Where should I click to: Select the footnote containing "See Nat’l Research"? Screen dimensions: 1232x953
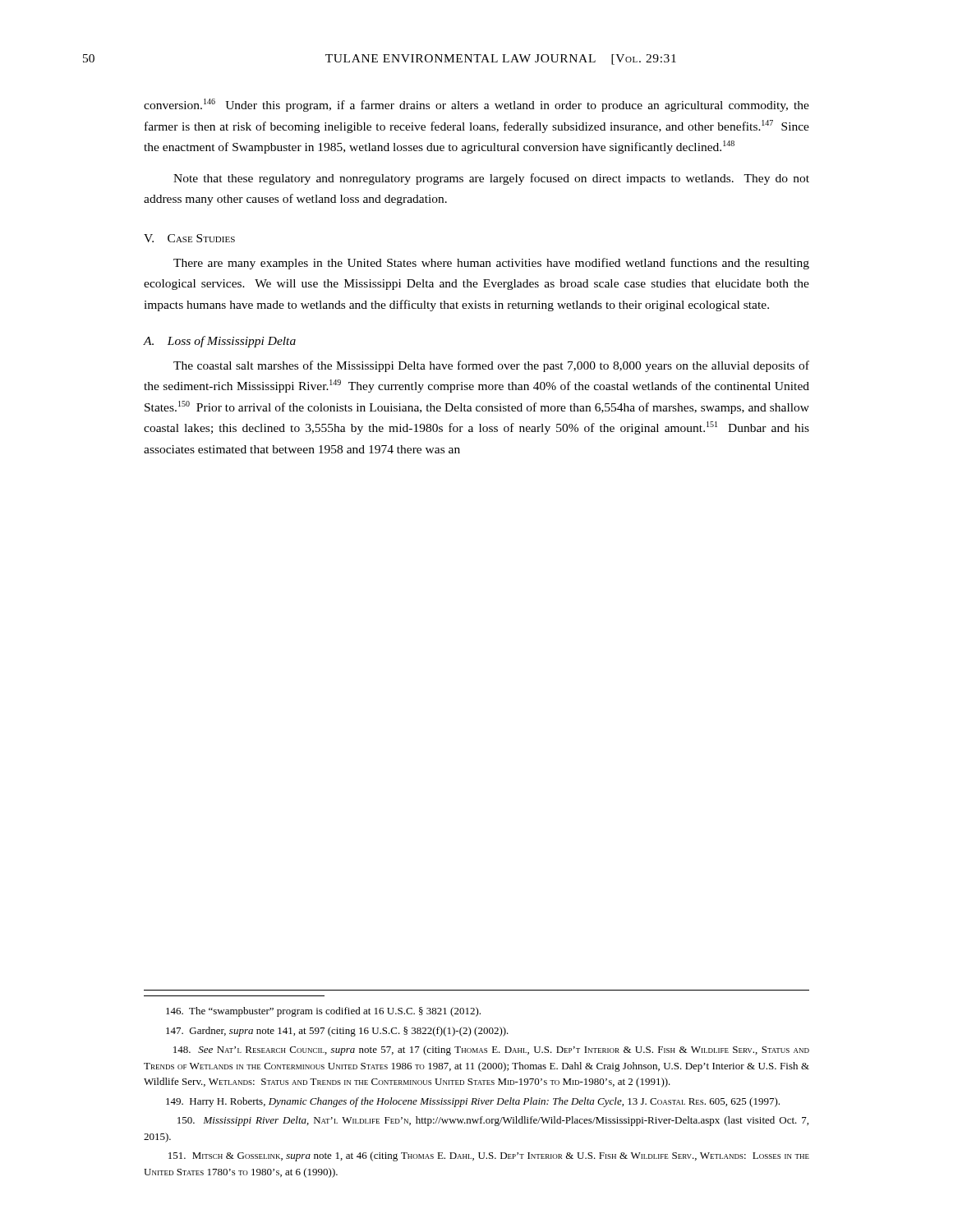[476, 1065]
